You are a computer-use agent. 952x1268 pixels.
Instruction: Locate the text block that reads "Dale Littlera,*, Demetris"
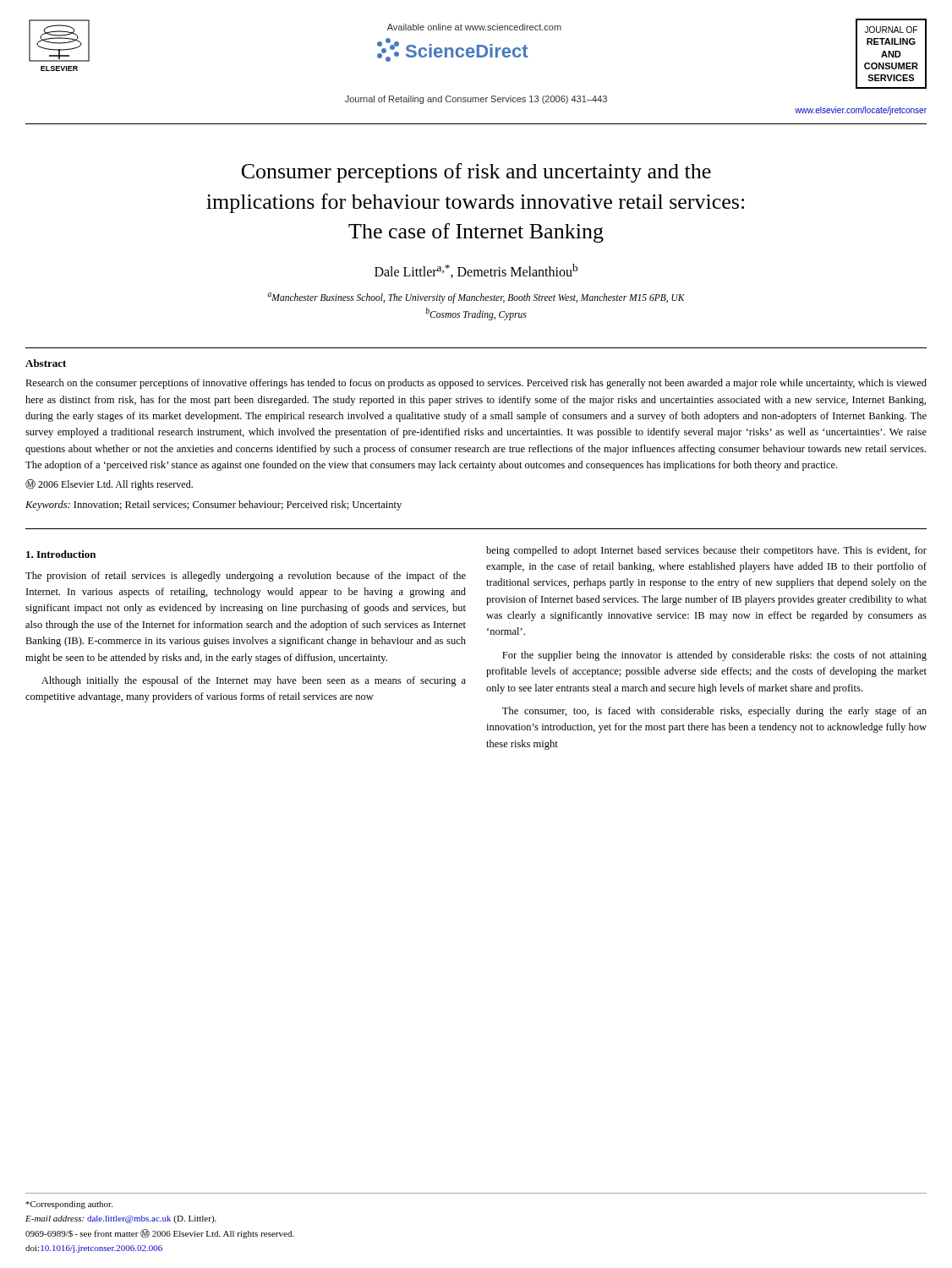476,270
